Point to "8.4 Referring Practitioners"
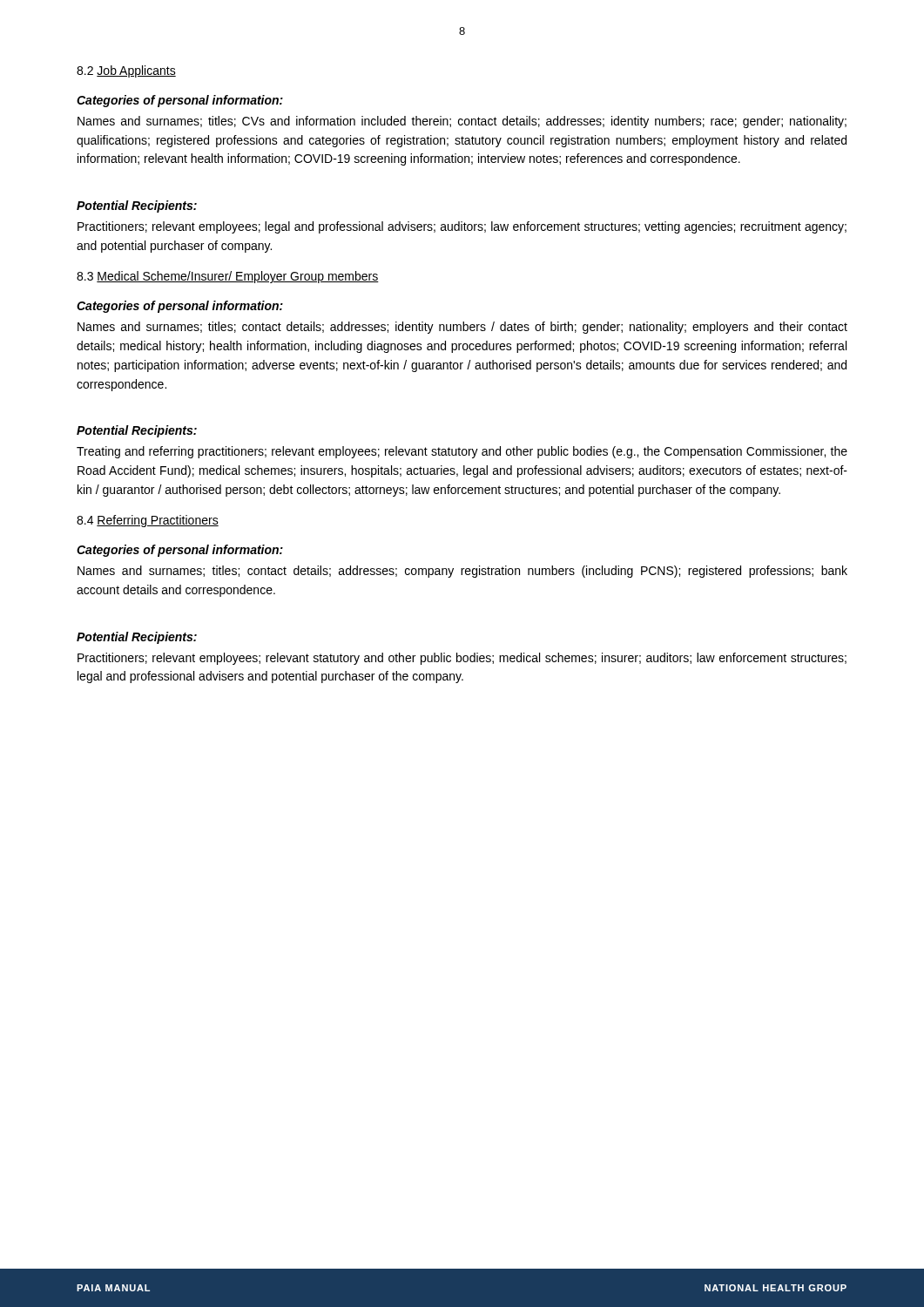 (x=147, y=520)
